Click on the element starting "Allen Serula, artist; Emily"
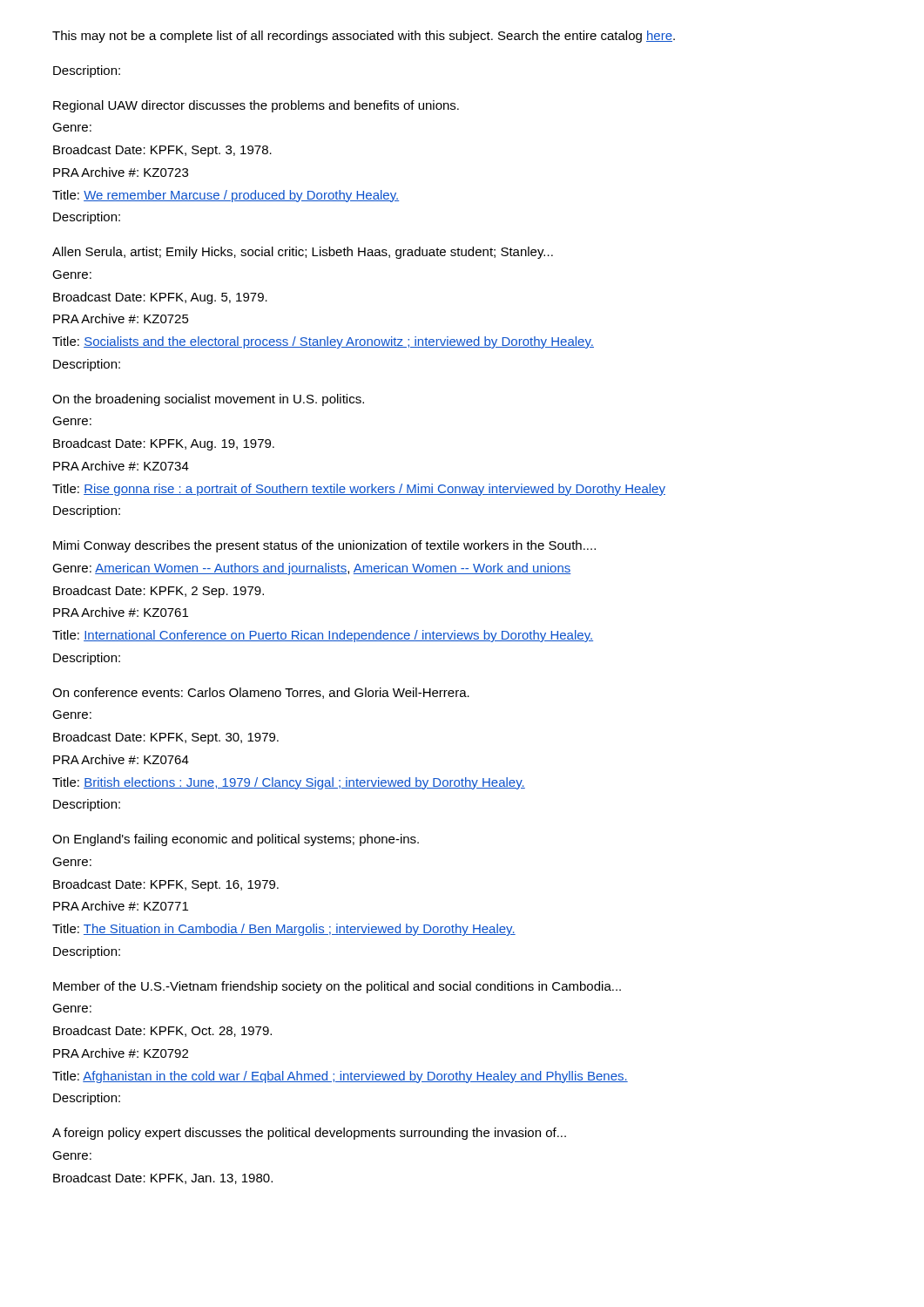The height and width of the screenshot is (1307, 924). click(303, 251)
